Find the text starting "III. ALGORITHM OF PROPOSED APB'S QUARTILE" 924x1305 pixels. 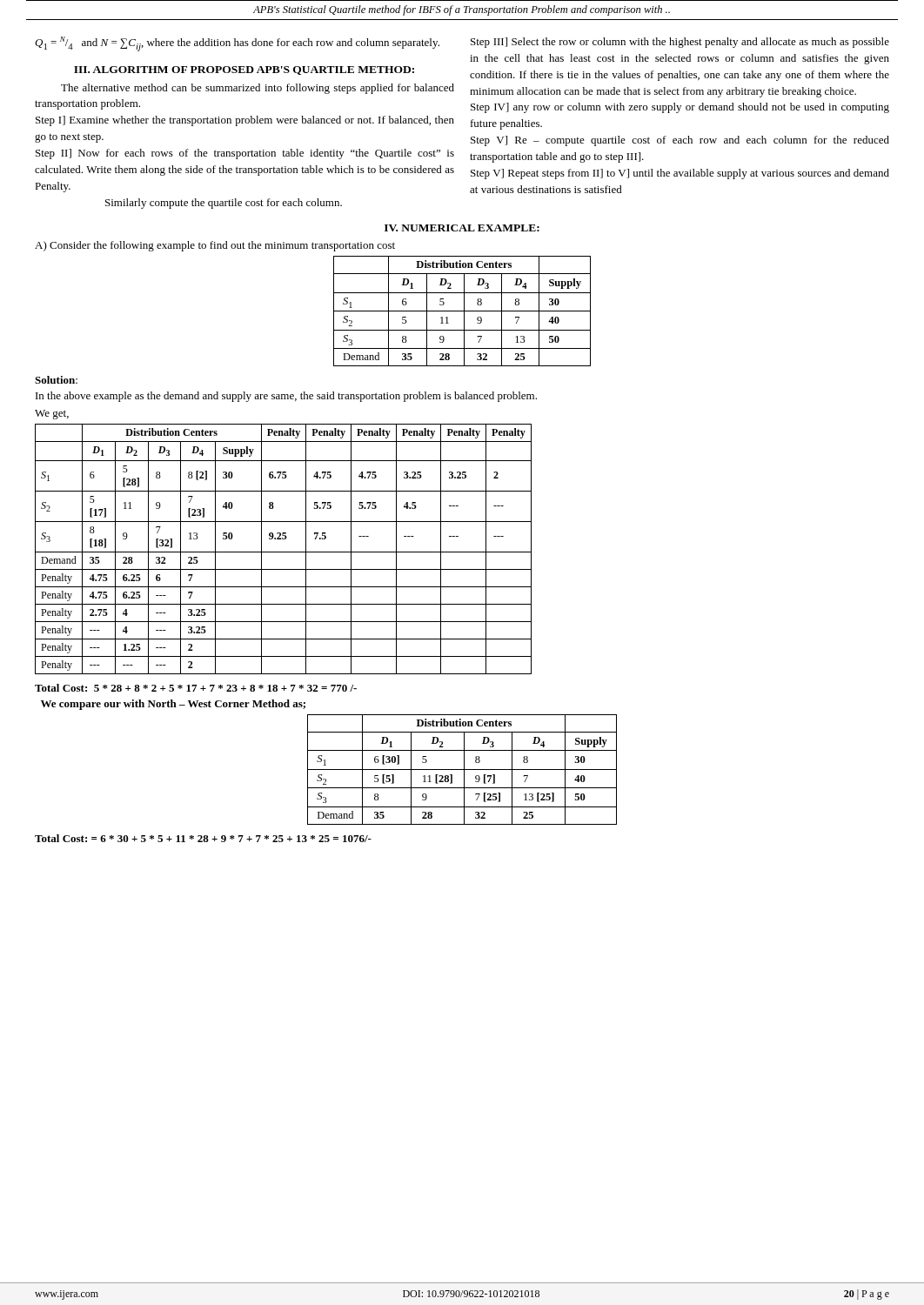click(x=244, y=69)
